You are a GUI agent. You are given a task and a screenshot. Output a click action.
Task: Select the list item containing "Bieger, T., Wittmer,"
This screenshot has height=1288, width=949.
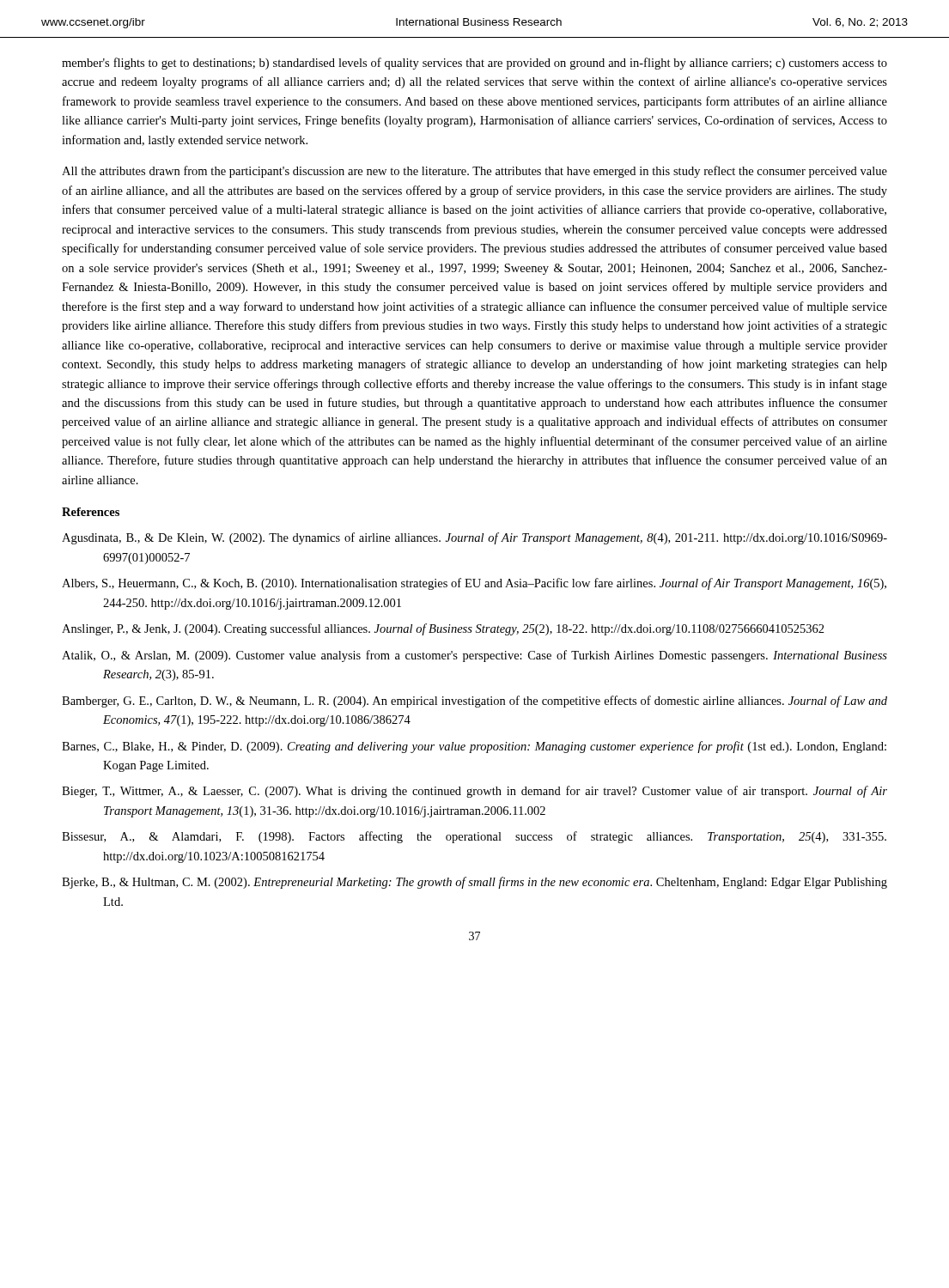474,801
